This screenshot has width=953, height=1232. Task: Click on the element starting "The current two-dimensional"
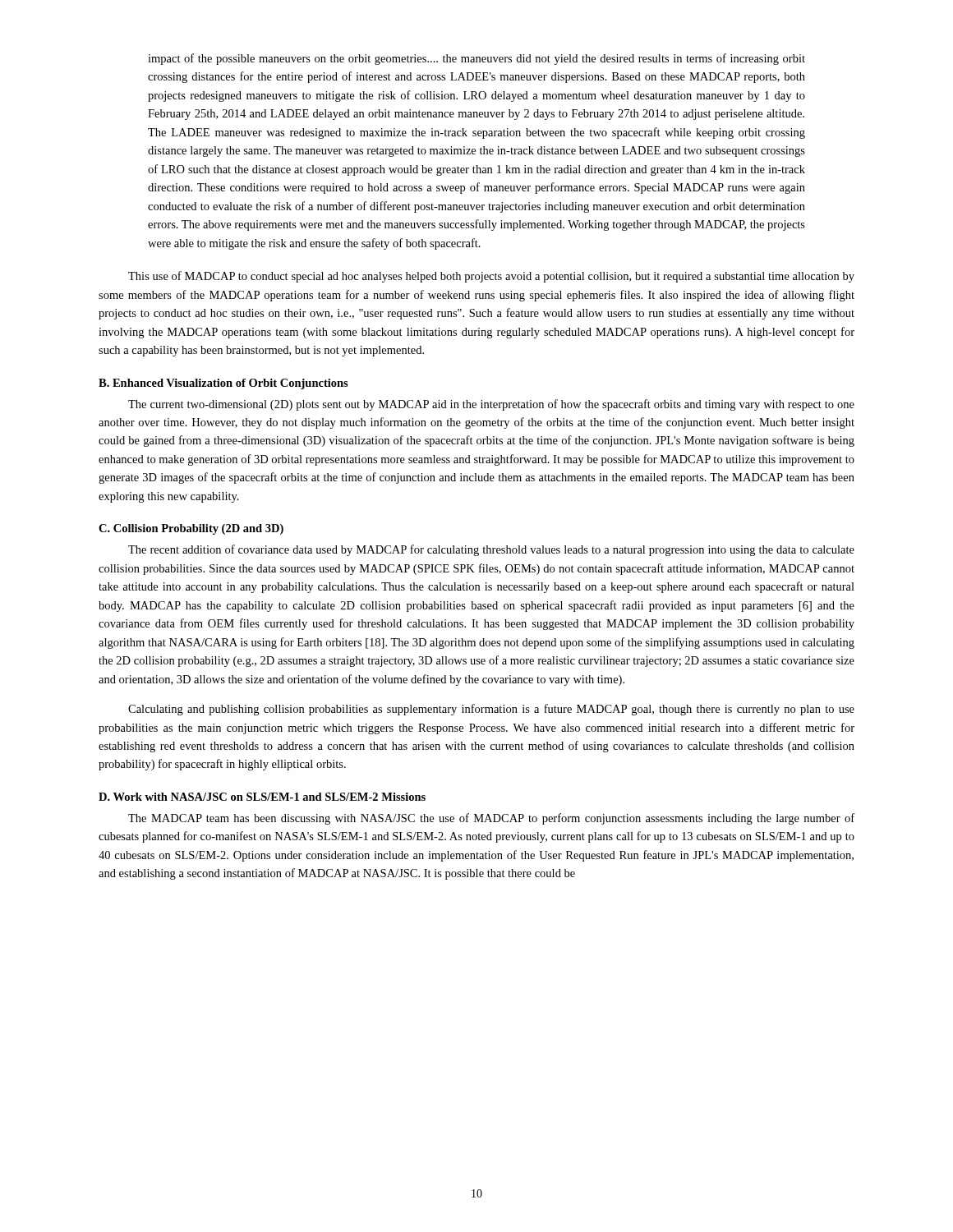pyautogui.click(x=476, y=450)
